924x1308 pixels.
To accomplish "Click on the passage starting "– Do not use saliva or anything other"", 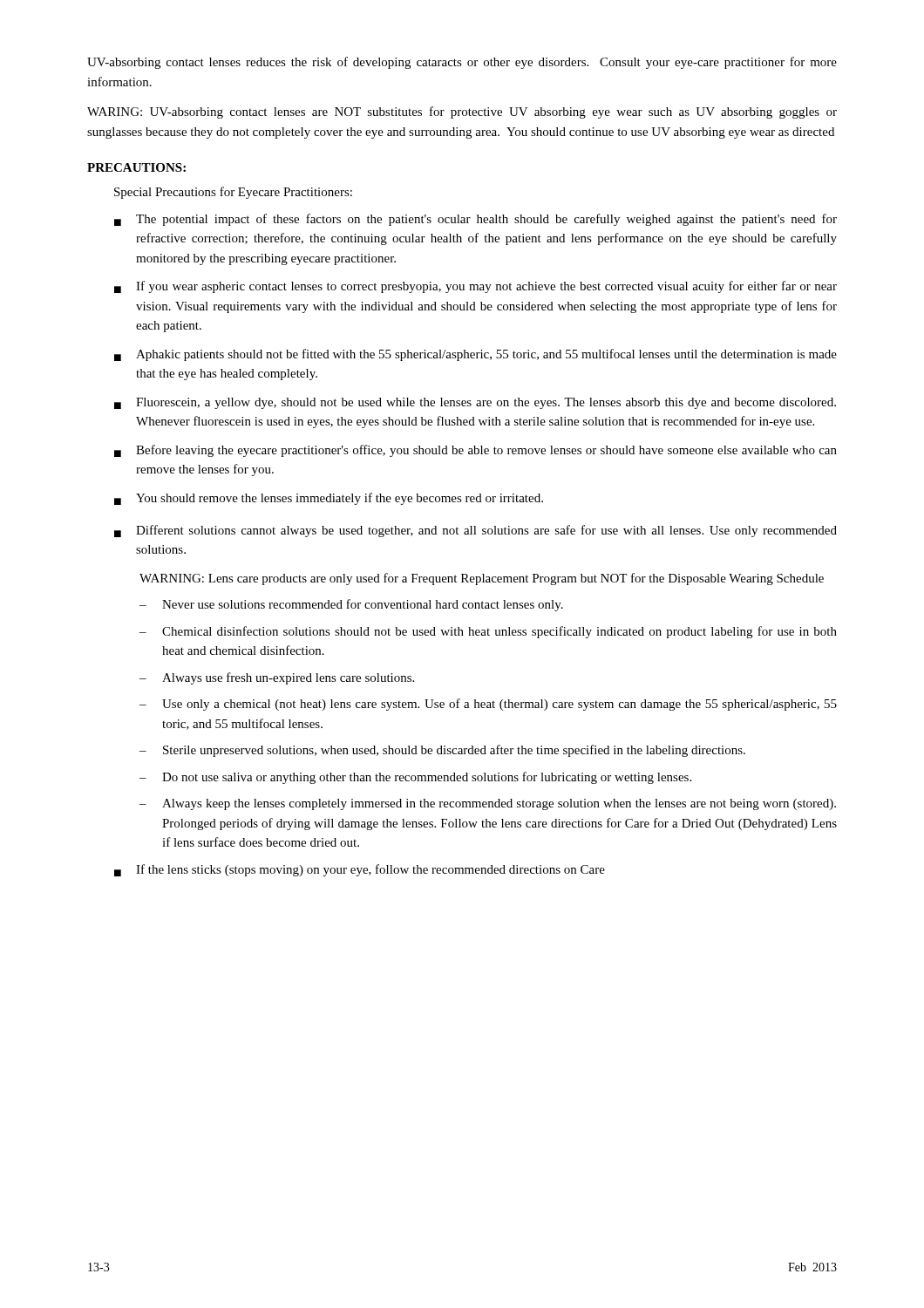I will 488,777.
